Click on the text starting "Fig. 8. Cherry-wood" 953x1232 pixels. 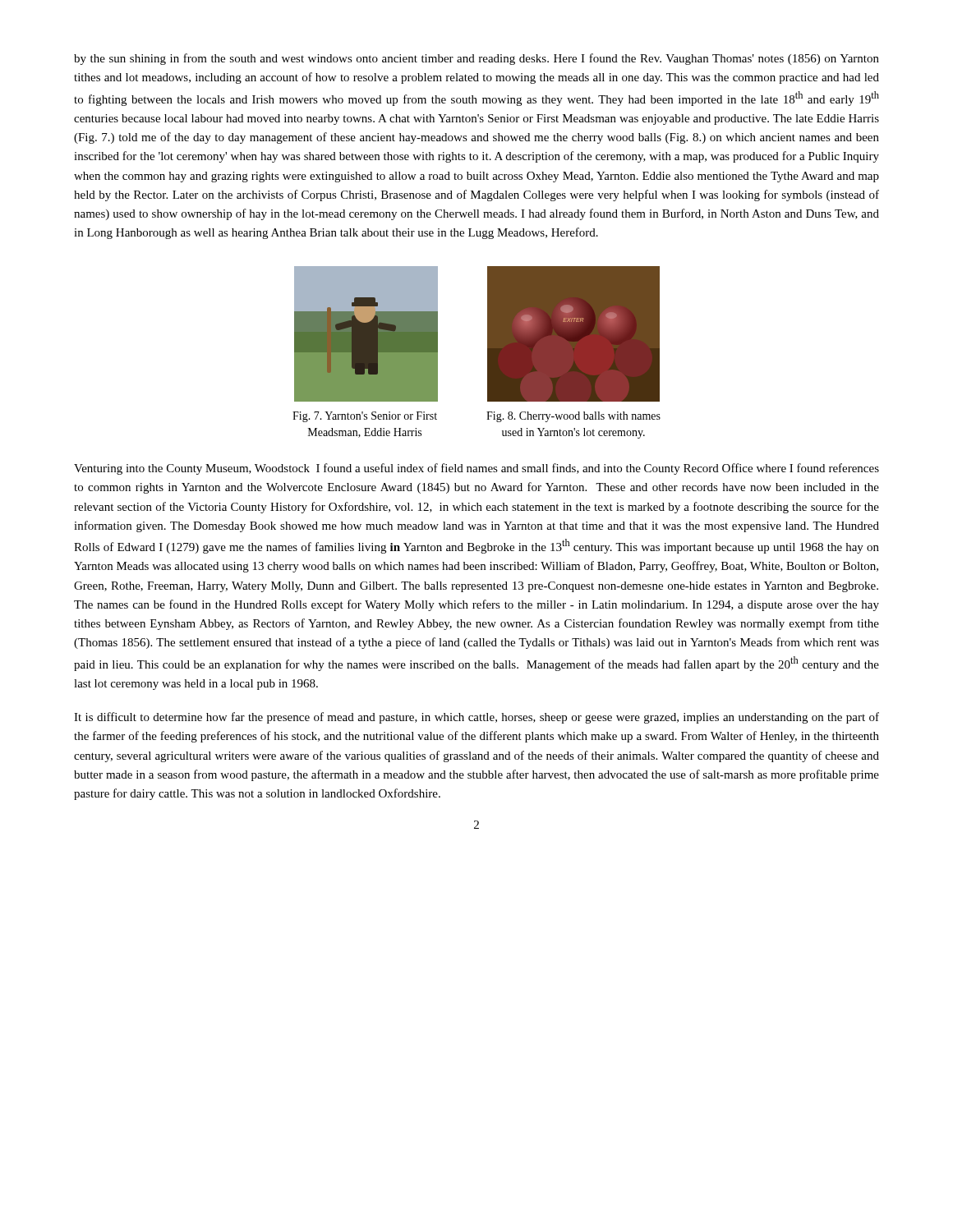point(573,424)
